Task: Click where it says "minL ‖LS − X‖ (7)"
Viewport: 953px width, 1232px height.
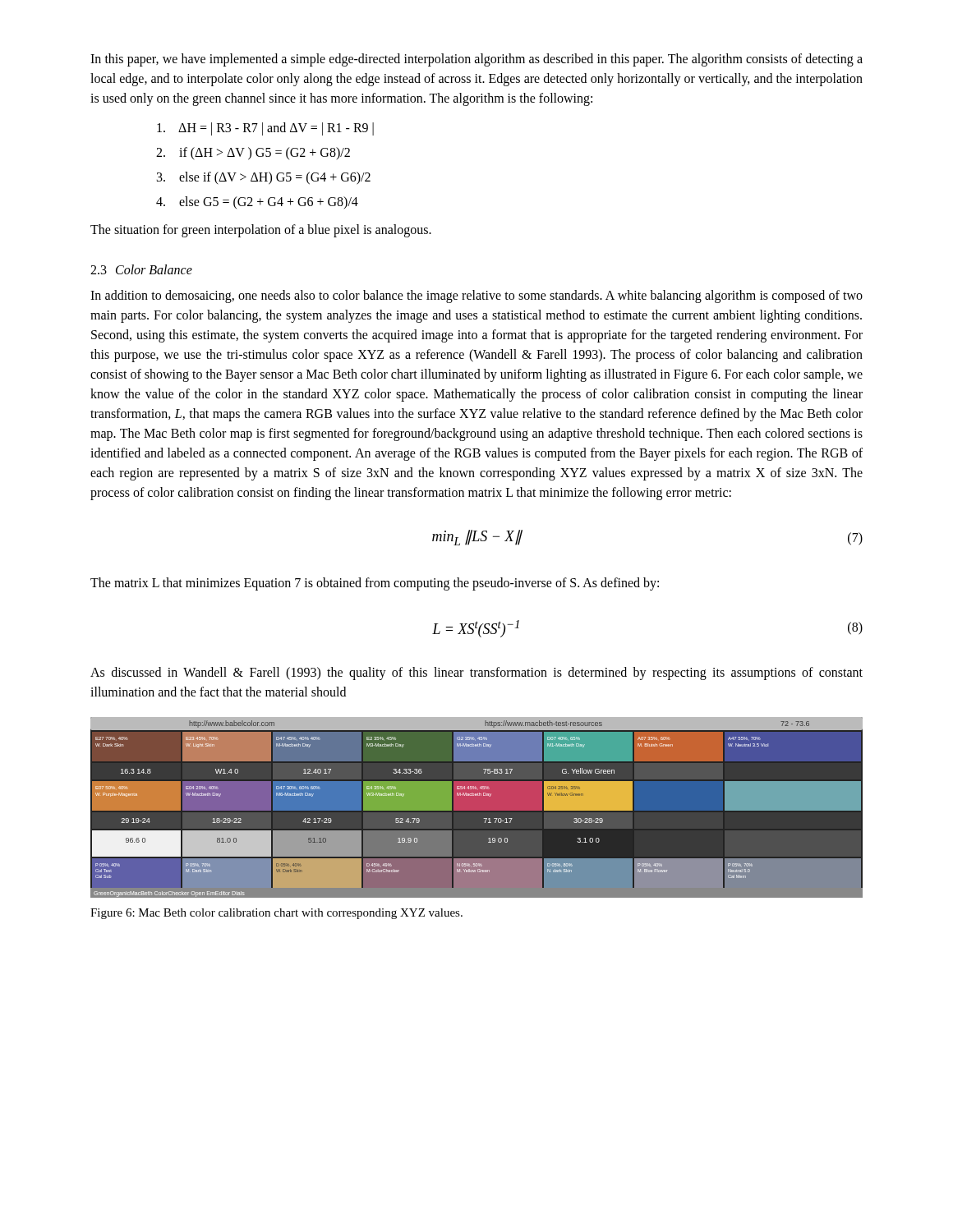Action: click(474, 538)
